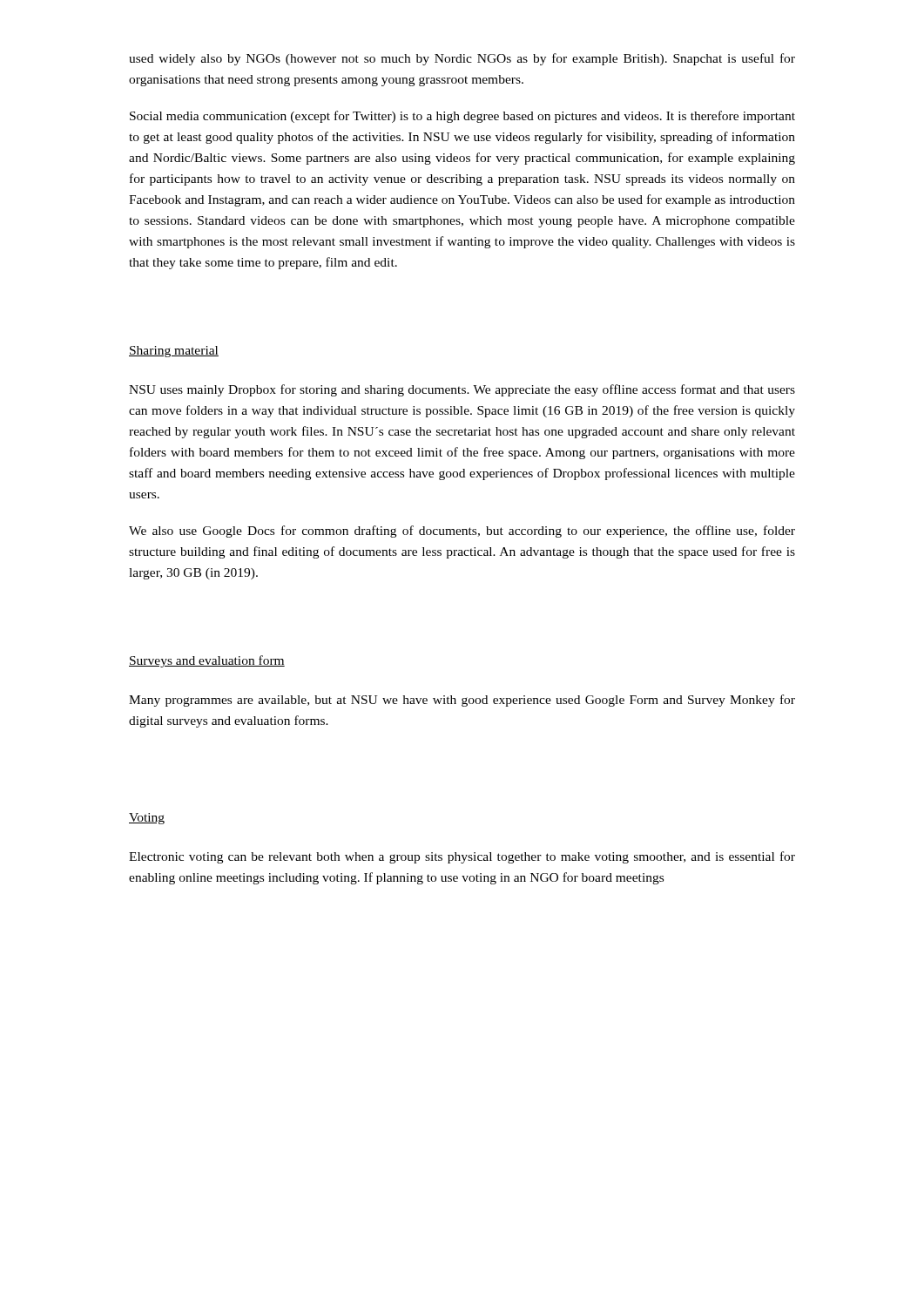924x1307 pixels.
Task: Point to the text starting "Many programmes are available, but at NSU we"
Action: pyautogui.click(x=462, y=710)
